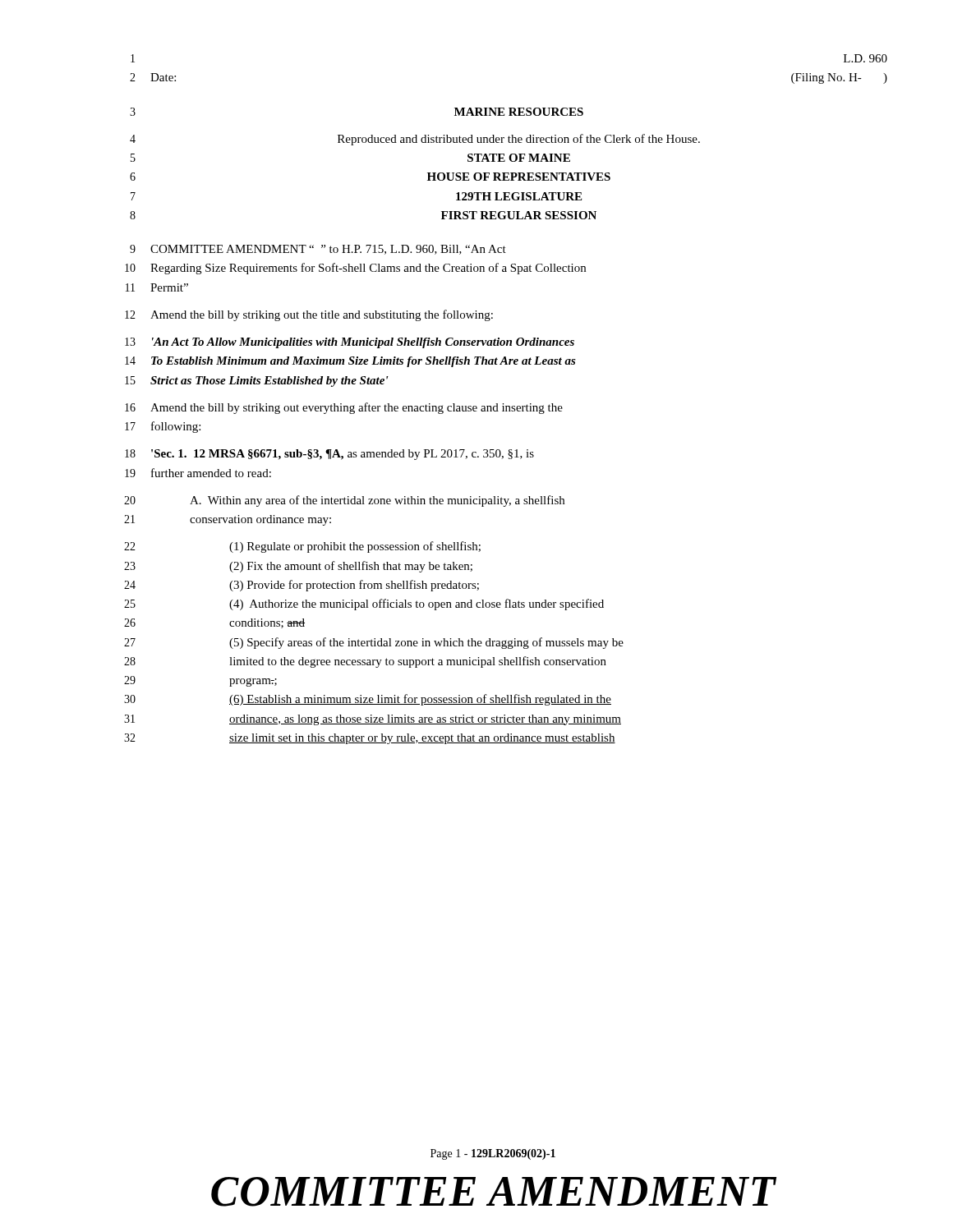953x1232 pixels.
Task: Find the list item that says "25 (4) Authorize the municipal officials to"
Action: point(493,614)
